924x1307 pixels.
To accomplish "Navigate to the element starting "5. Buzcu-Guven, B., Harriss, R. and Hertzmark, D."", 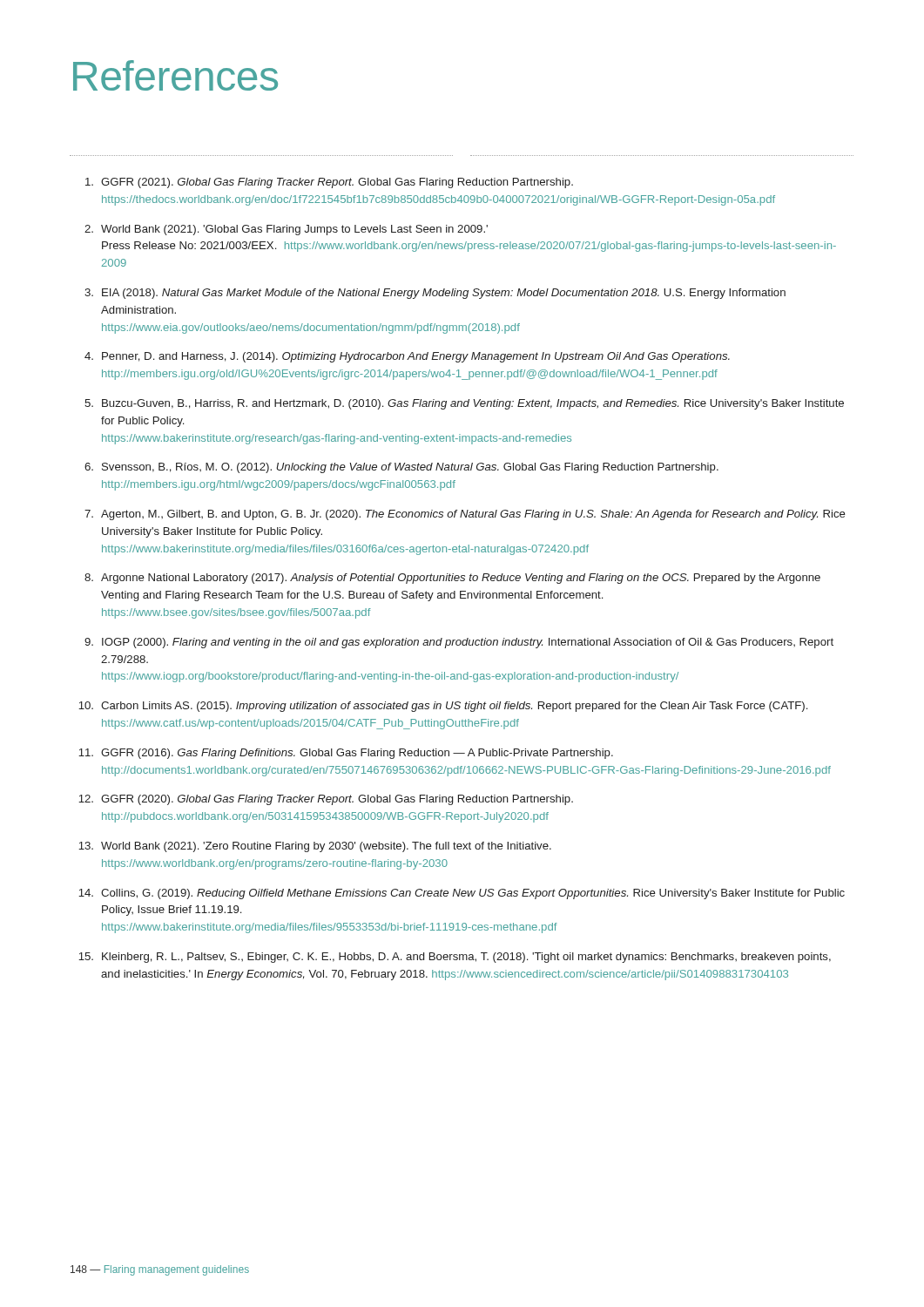I will click(464, 404).
